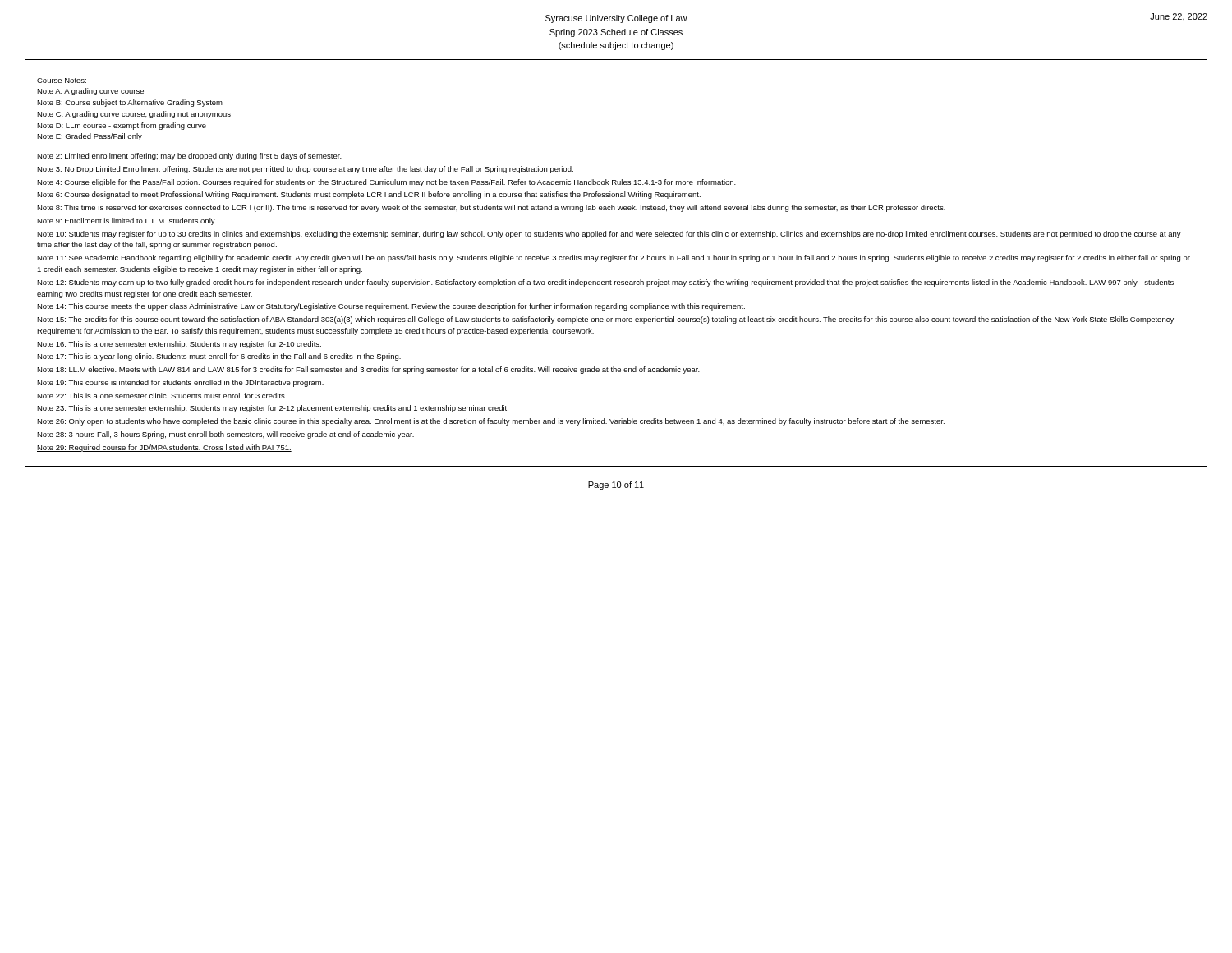Click the passage that begins "Note 18: LL.M elective. Meets with LAW 814"
The height and width of the screenshot is (953, 1232).
[368, 369]
